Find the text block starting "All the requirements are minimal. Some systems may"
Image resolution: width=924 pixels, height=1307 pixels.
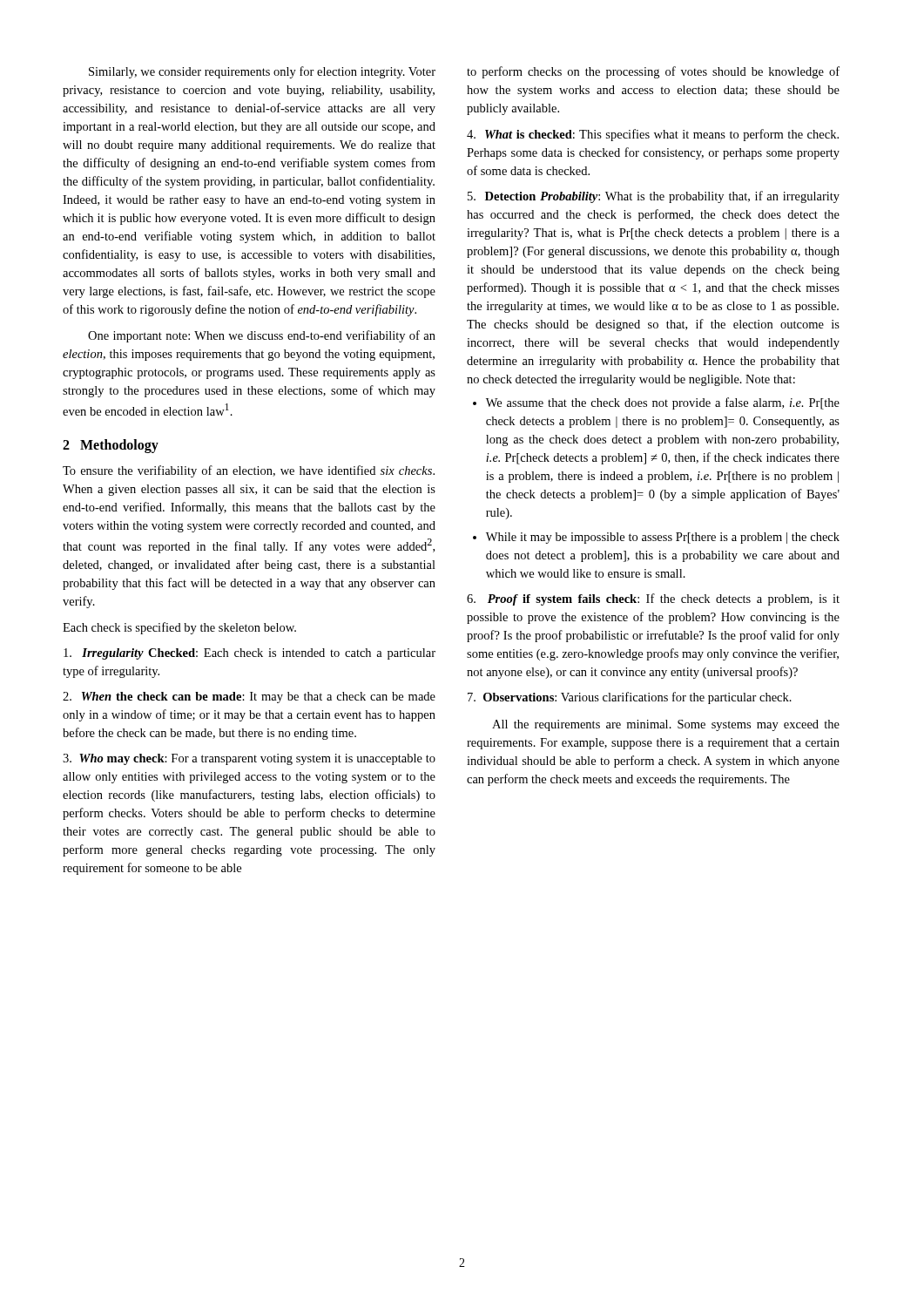[x=653, y=752]
